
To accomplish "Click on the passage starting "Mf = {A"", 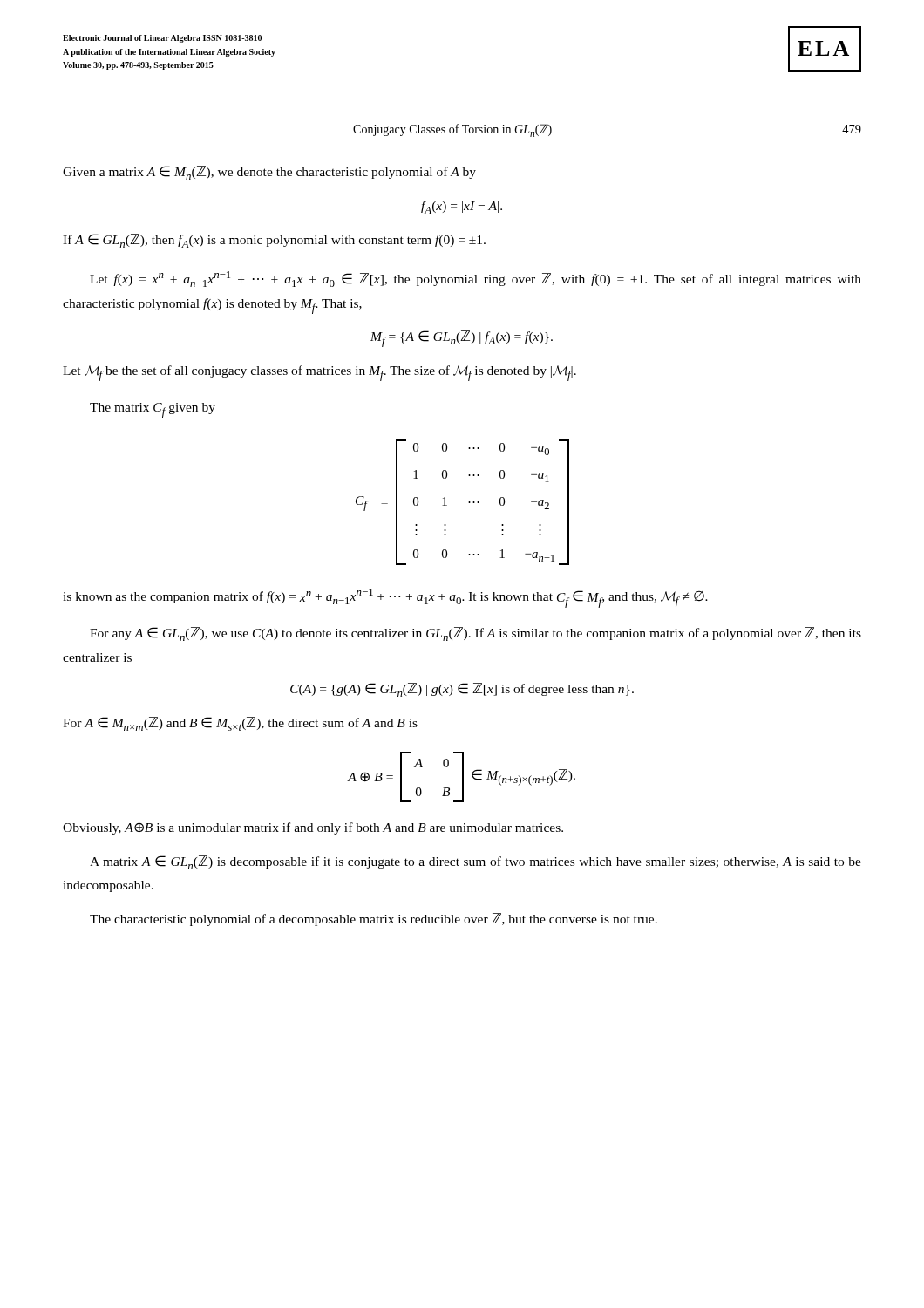I will coord(462,338).
